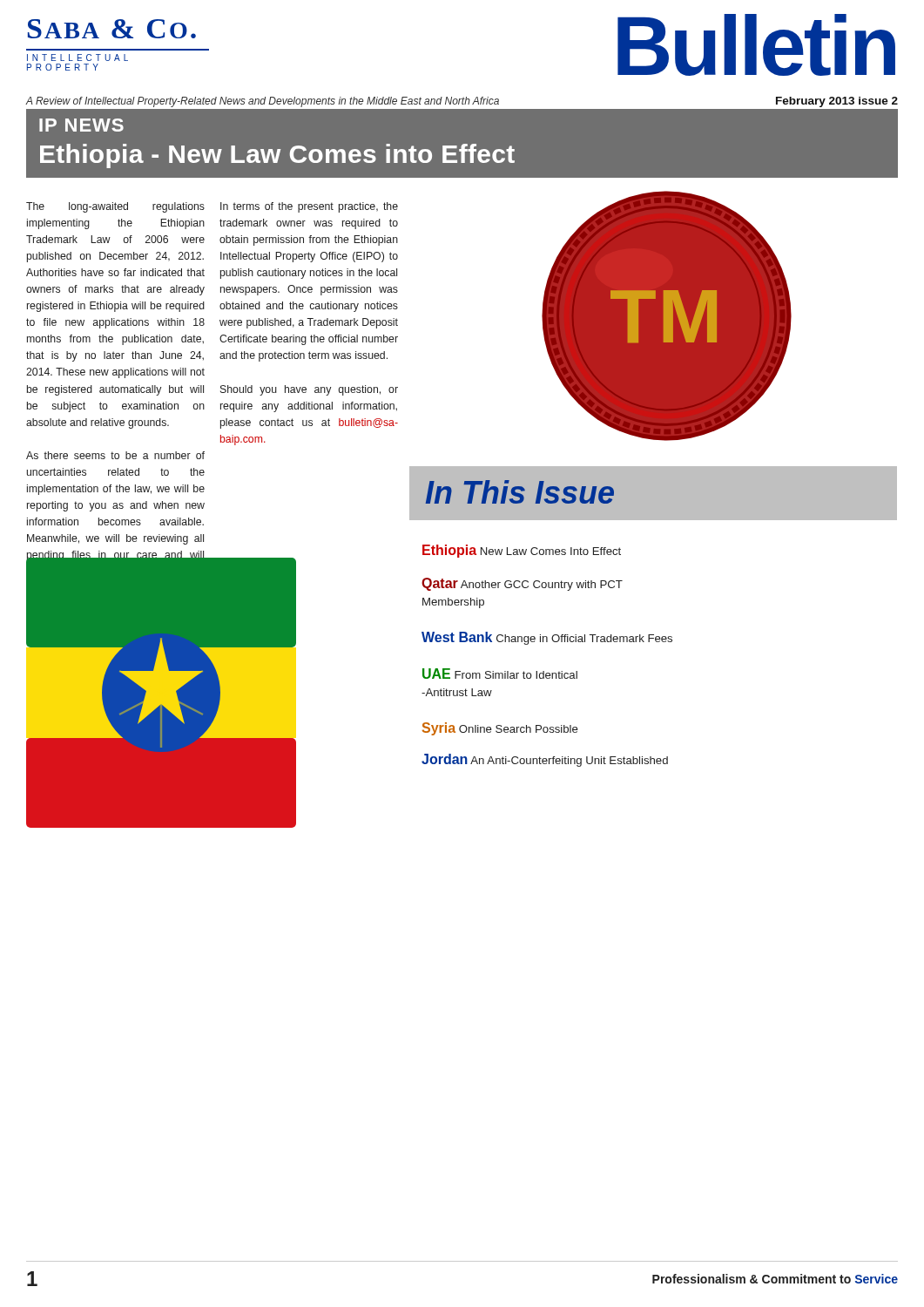Click on the text block starting "West Bank Change in Official Trademark Fees"

click(547, 637)
